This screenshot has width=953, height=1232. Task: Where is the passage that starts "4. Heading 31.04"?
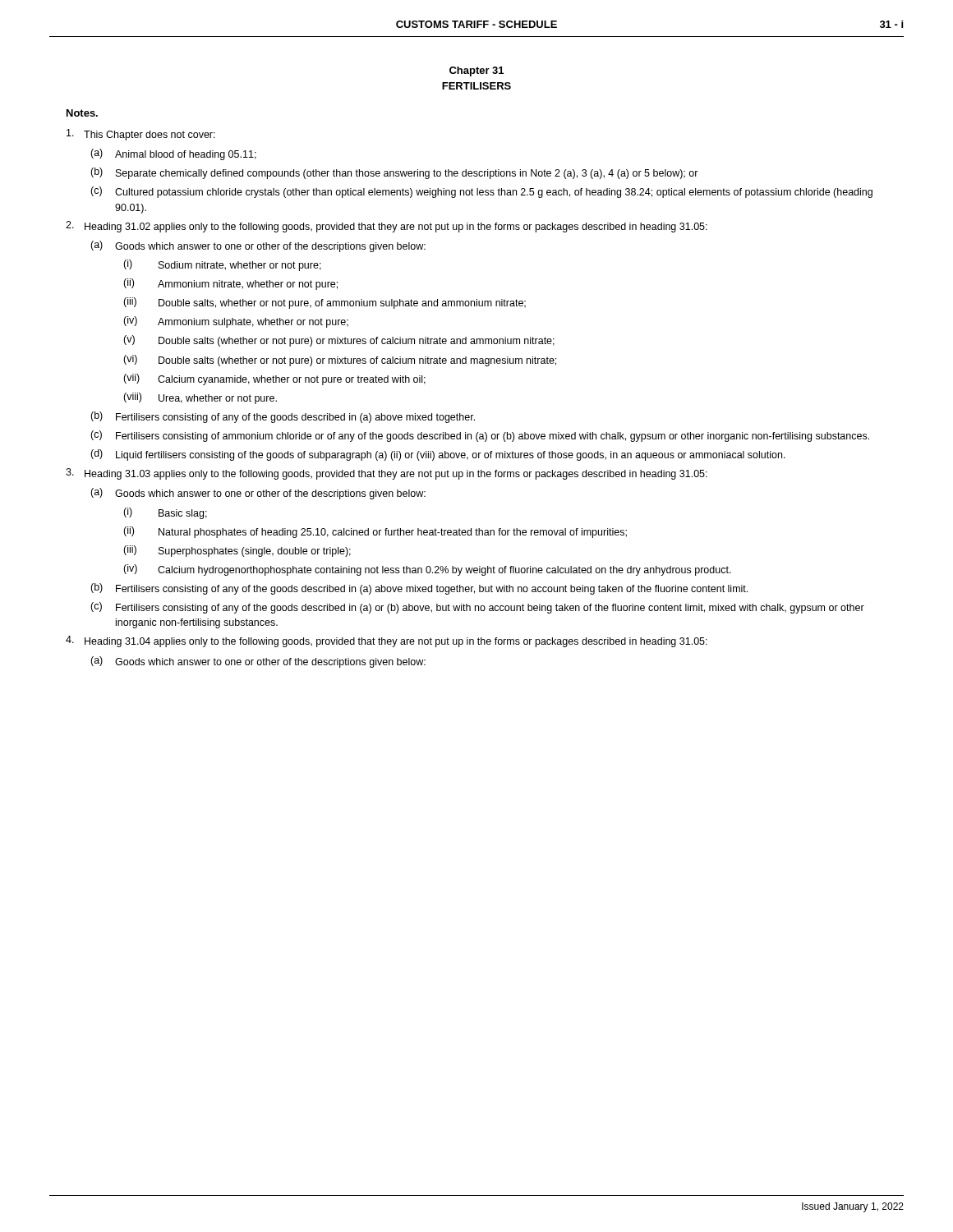[476, 642]
